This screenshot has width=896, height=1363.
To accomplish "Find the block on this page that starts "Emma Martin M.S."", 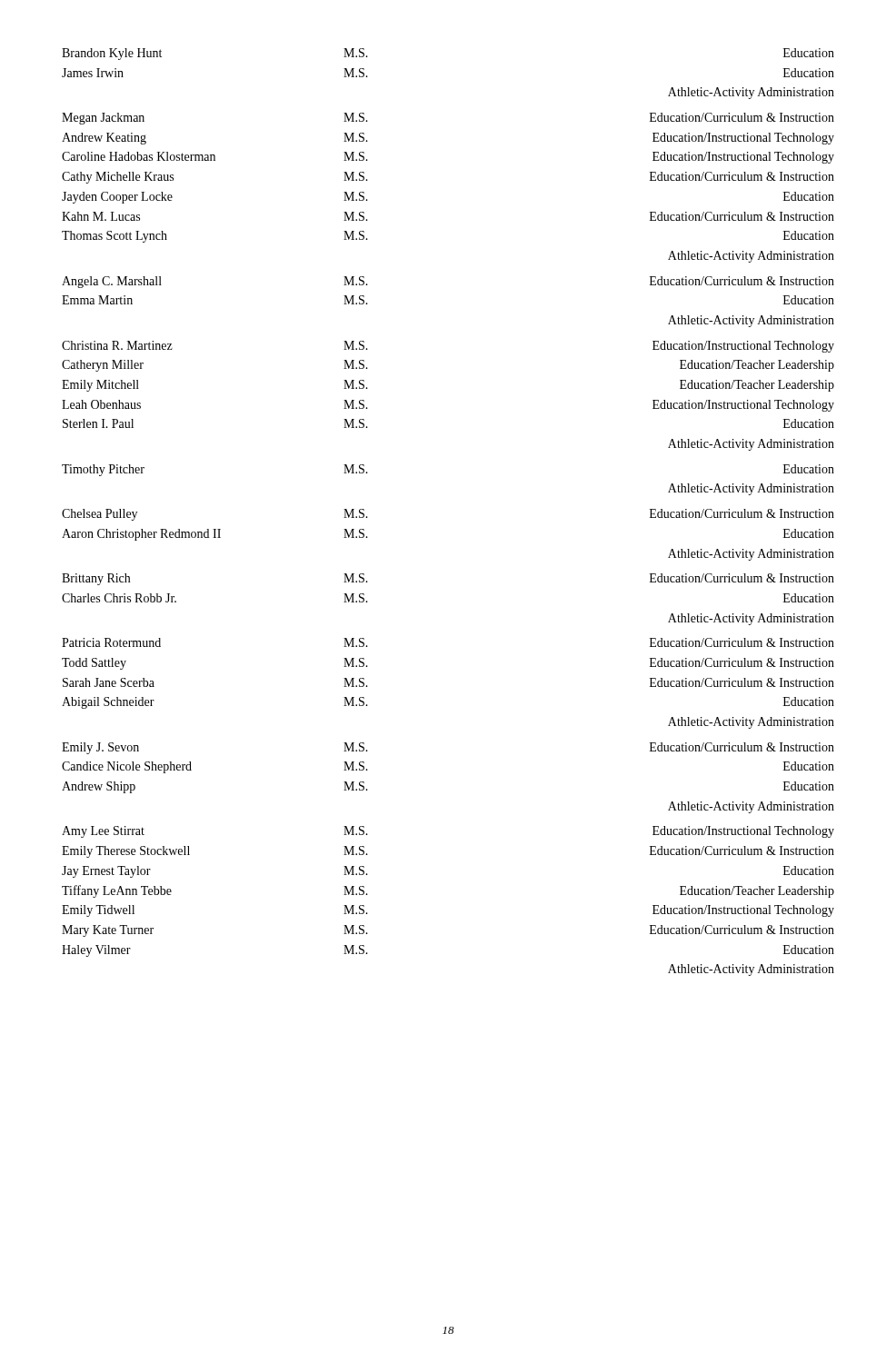I will [103, 300].
